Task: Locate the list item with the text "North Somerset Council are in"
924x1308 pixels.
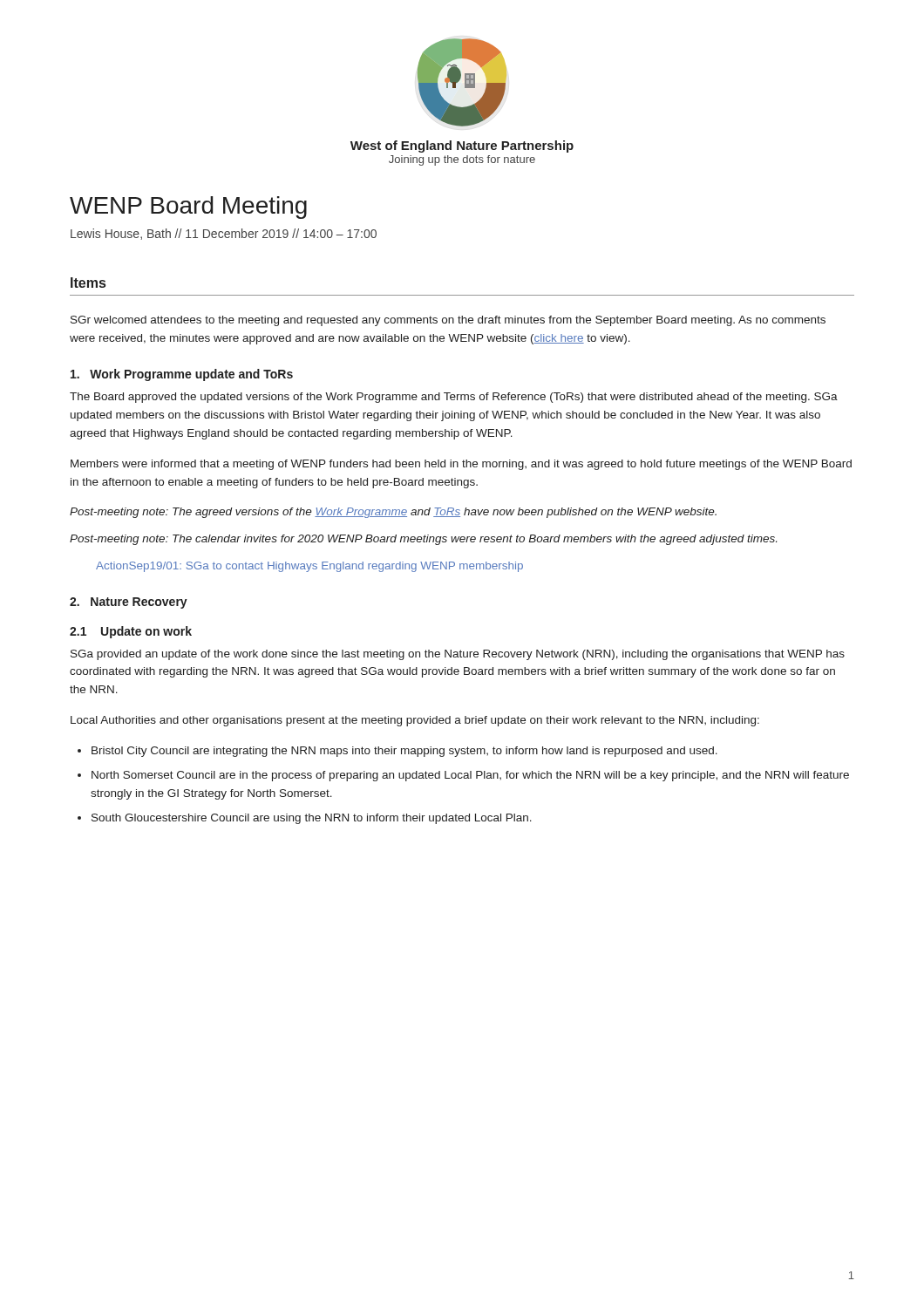Action: tap(470, 784)
